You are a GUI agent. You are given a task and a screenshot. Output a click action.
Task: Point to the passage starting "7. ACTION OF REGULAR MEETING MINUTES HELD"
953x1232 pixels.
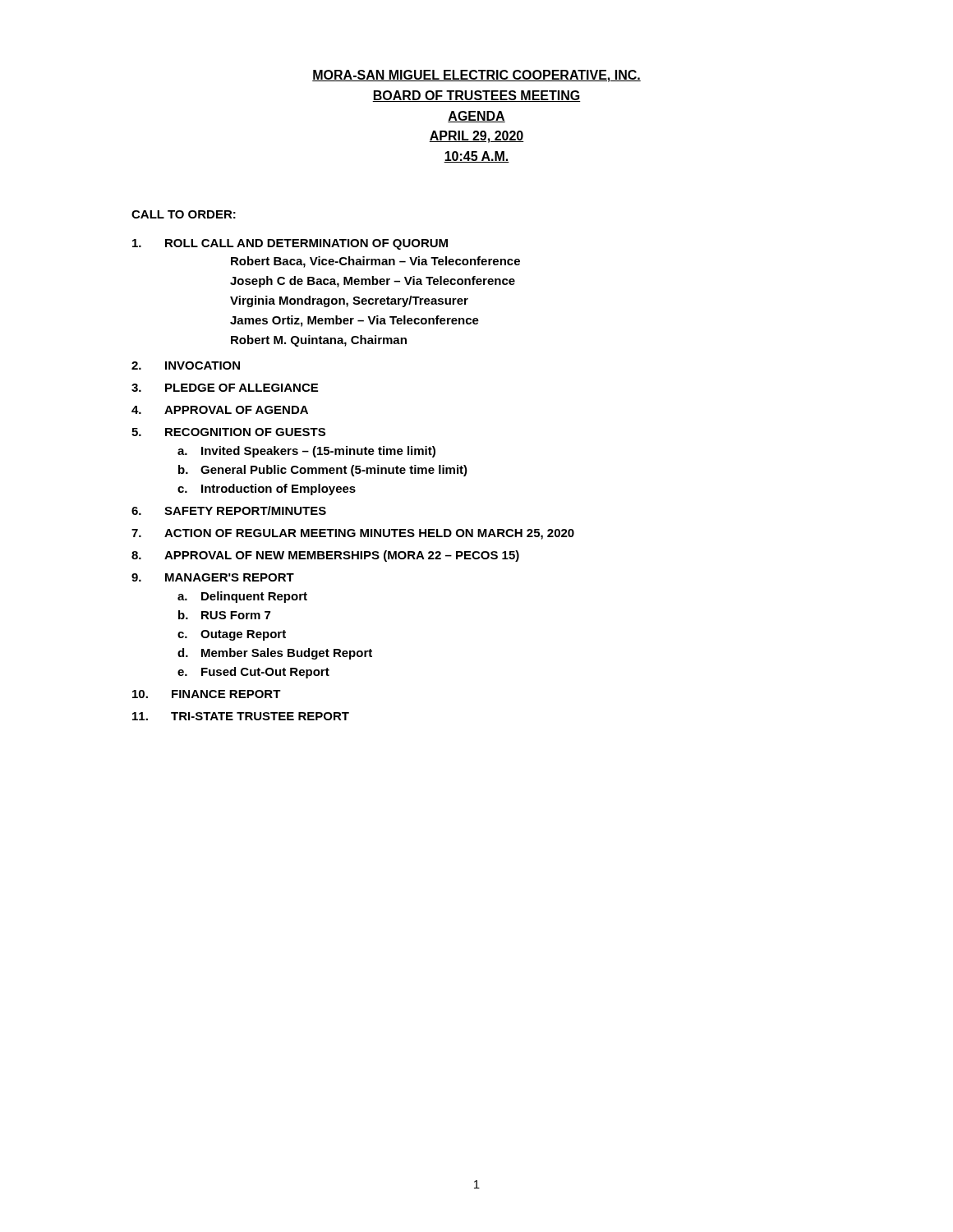[x=476, y=533]
